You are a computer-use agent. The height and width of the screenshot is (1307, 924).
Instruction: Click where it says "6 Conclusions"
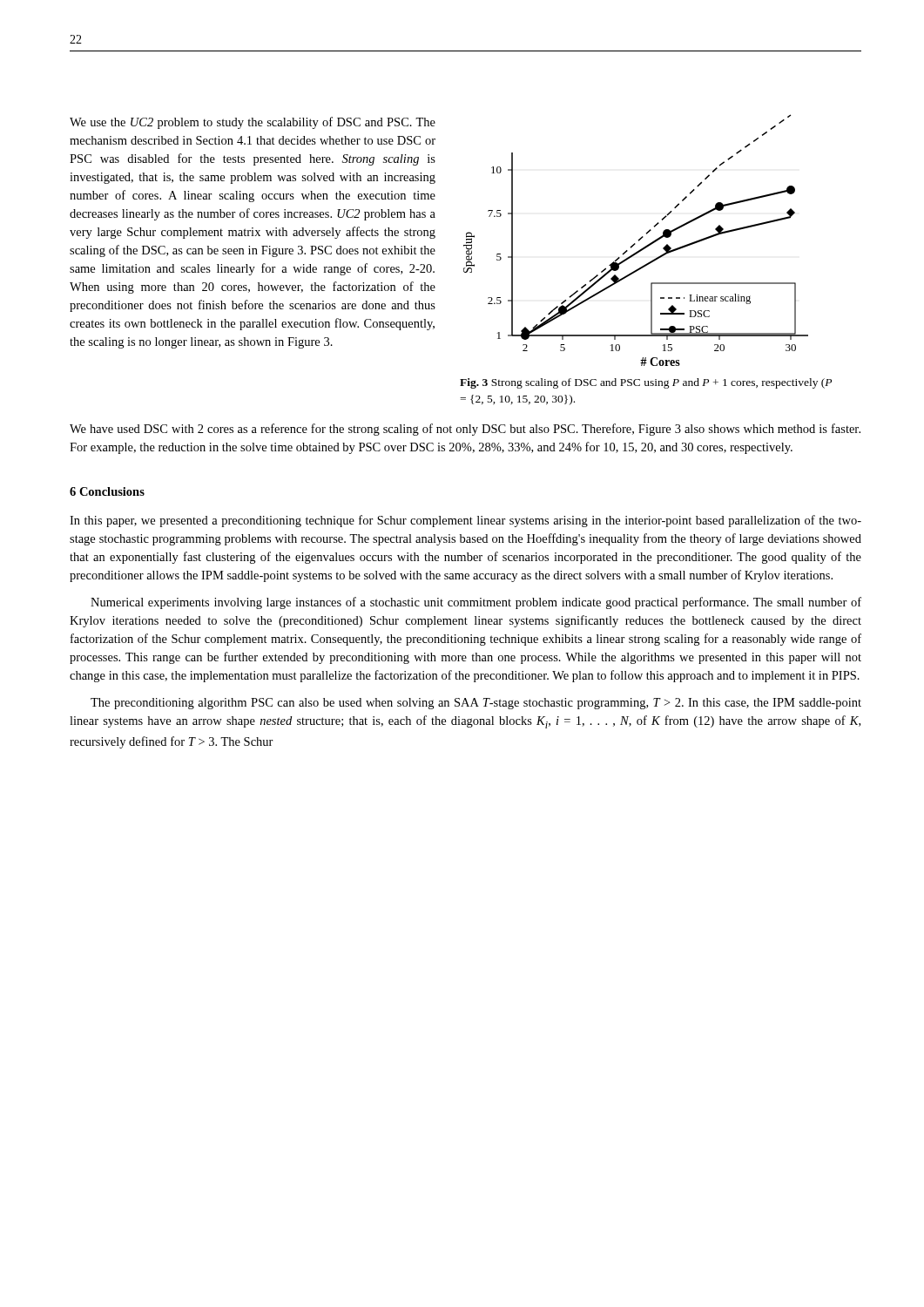tap(107, 491)
